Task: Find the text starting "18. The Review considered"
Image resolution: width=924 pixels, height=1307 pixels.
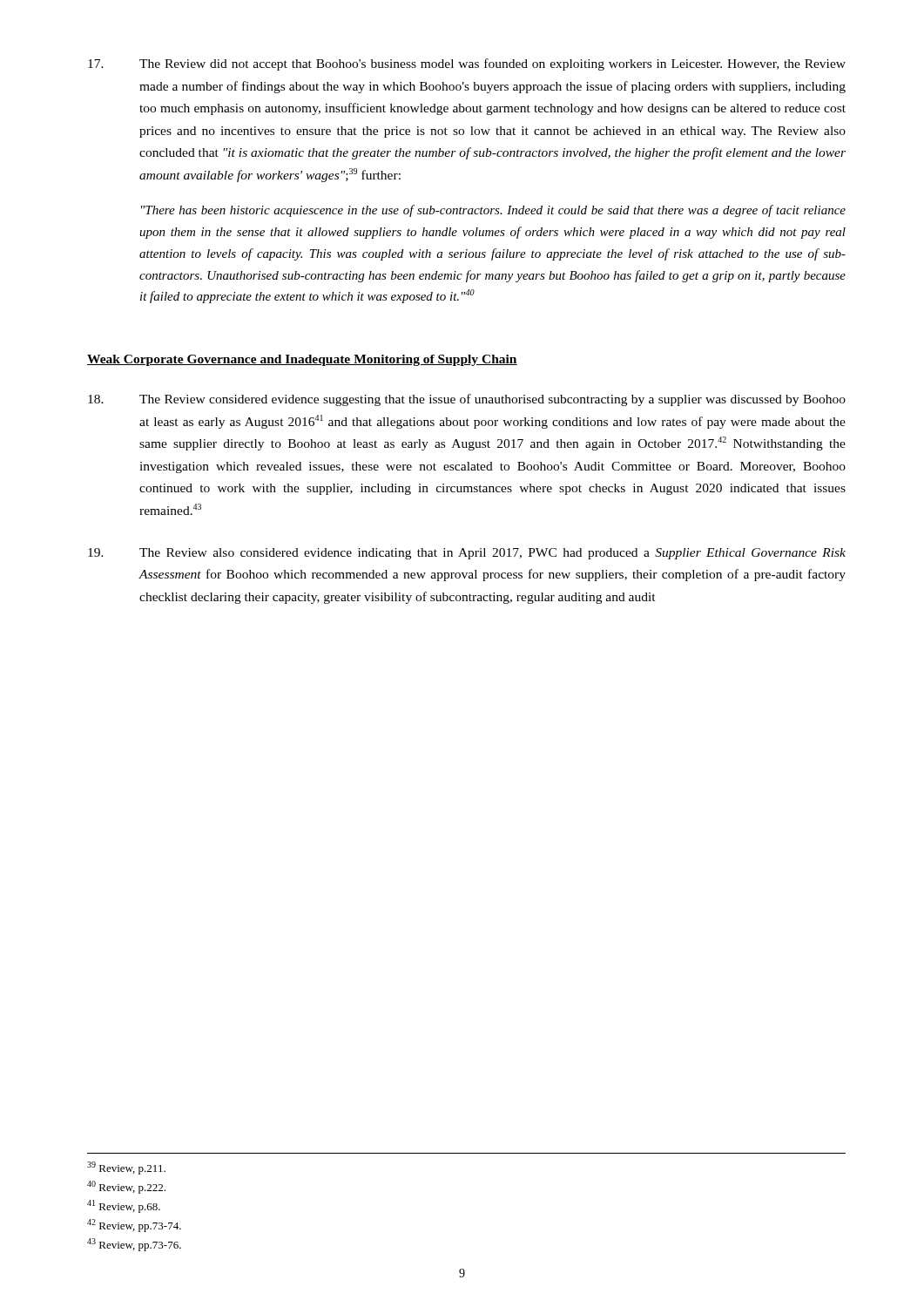Action: 466,455
